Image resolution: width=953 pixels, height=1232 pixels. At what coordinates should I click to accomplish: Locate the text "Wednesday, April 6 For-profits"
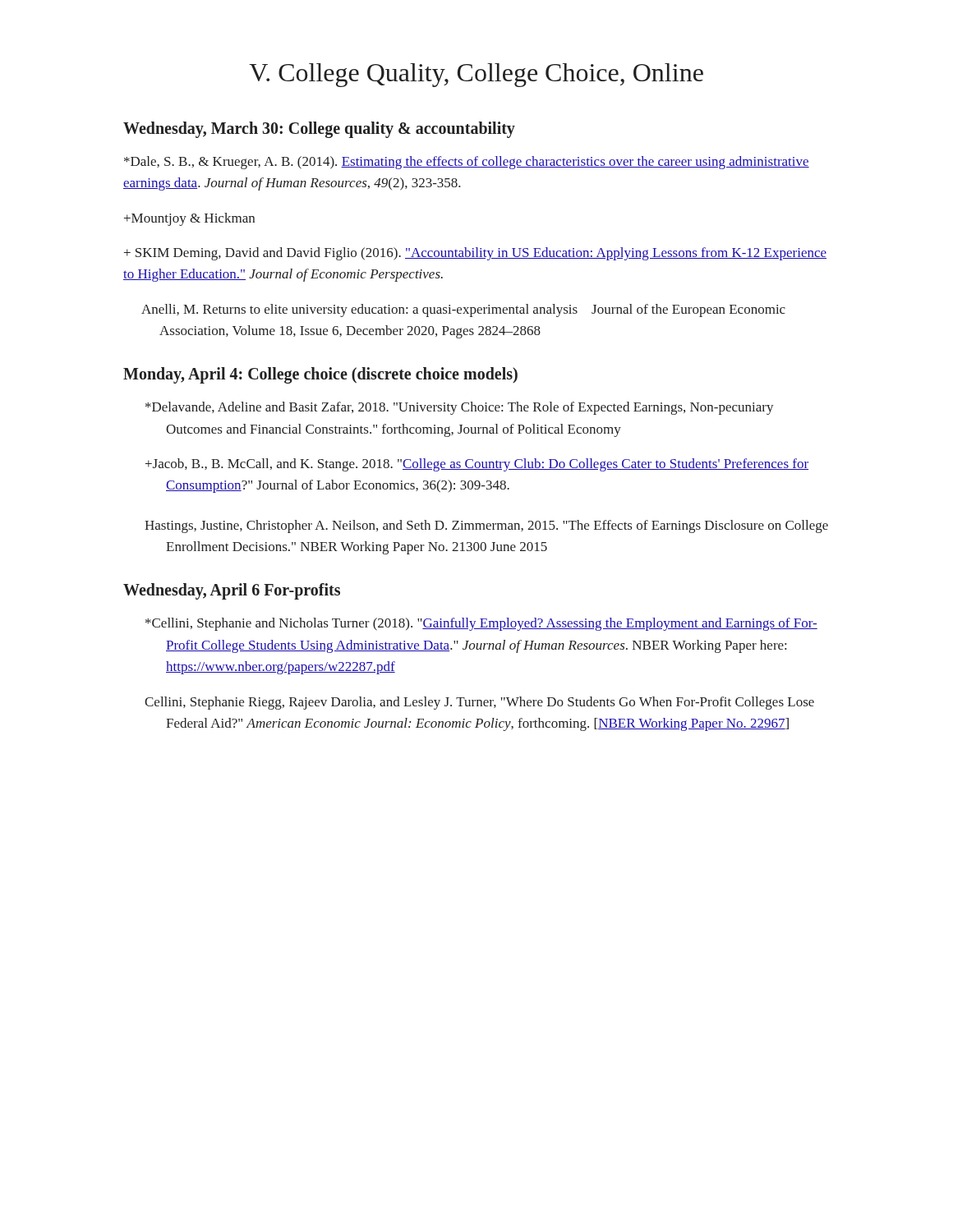232,590
